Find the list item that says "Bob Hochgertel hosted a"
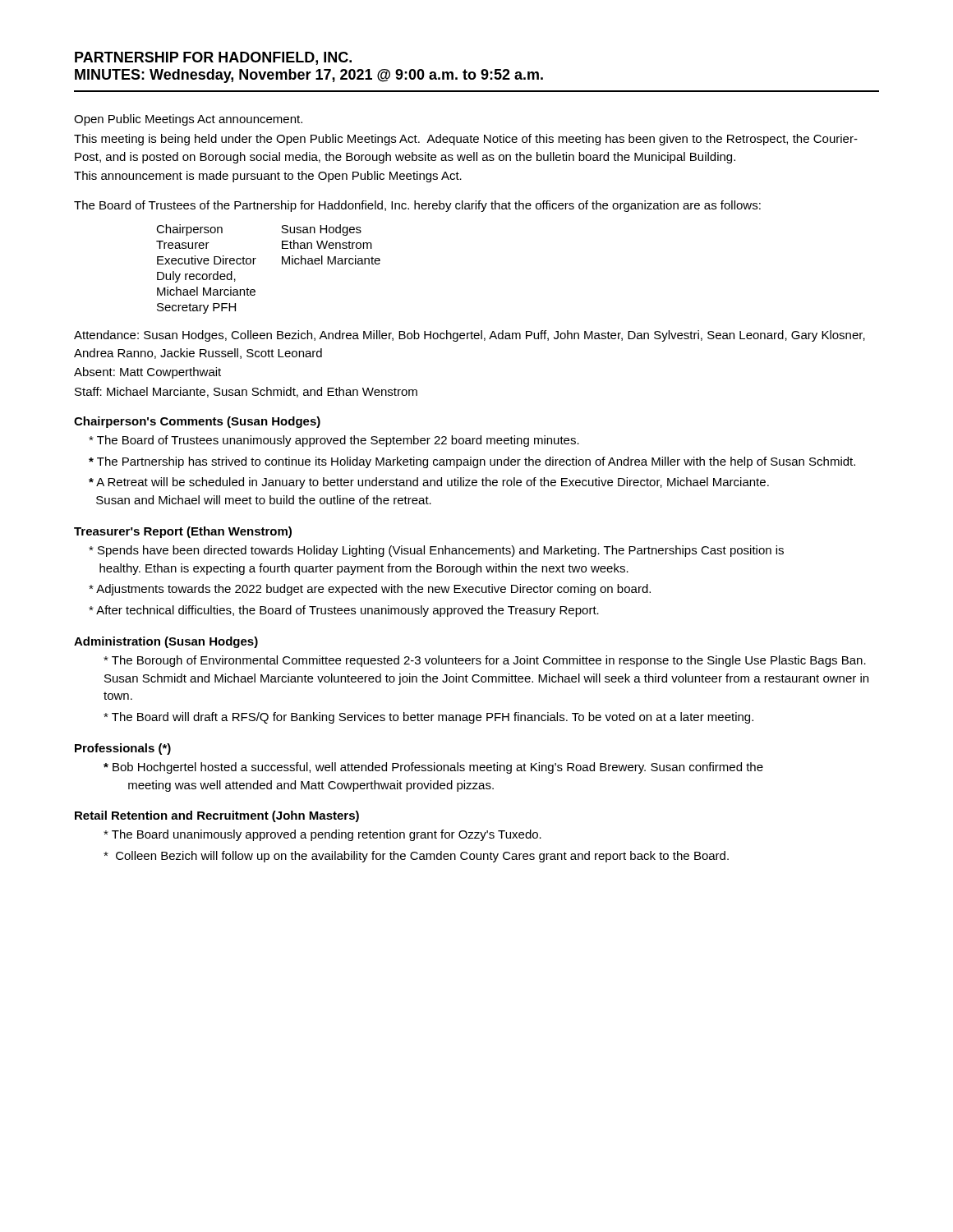 click(x=433, y=775)
